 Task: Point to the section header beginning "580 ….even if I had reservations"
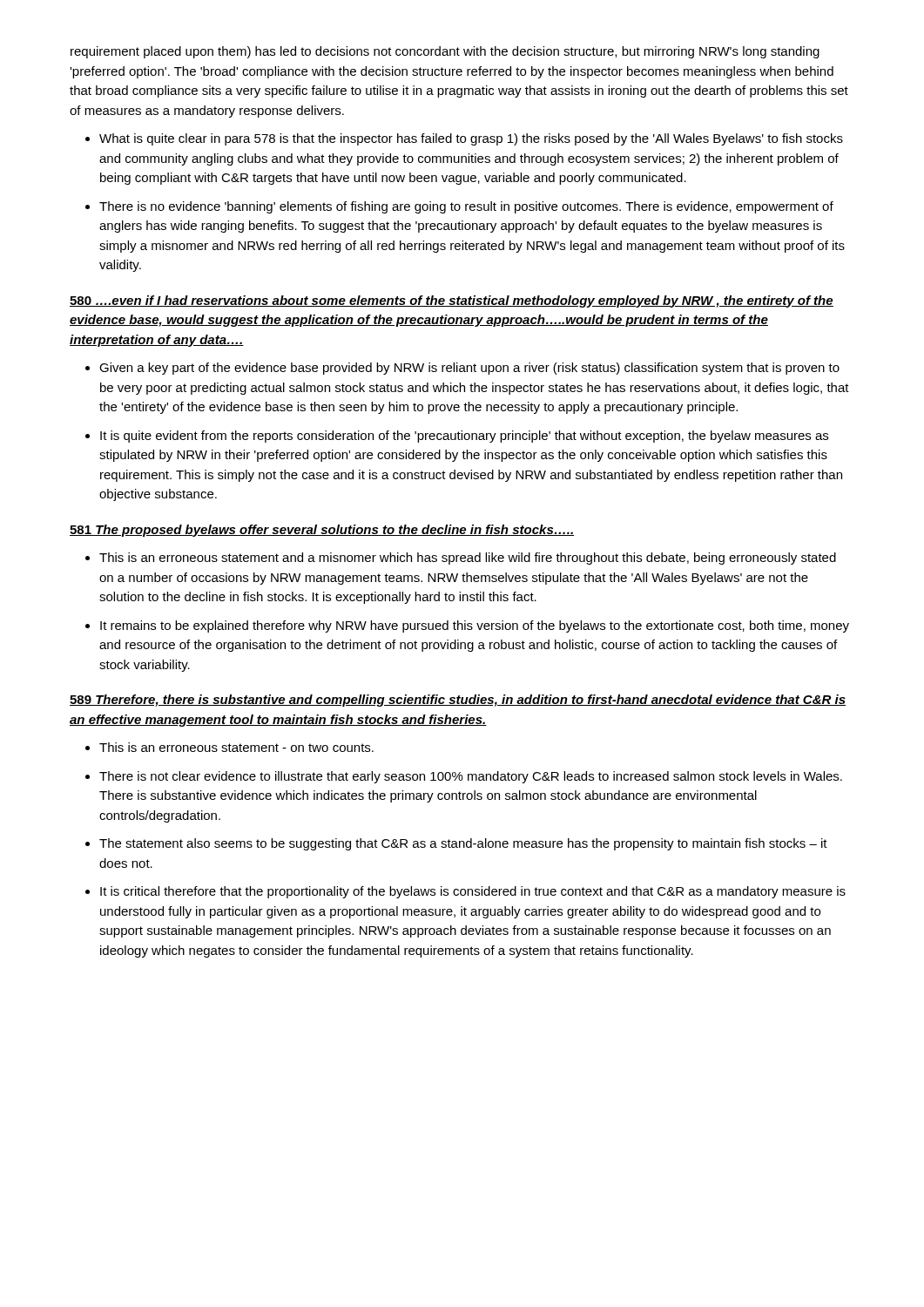click(x=451, y=319)
